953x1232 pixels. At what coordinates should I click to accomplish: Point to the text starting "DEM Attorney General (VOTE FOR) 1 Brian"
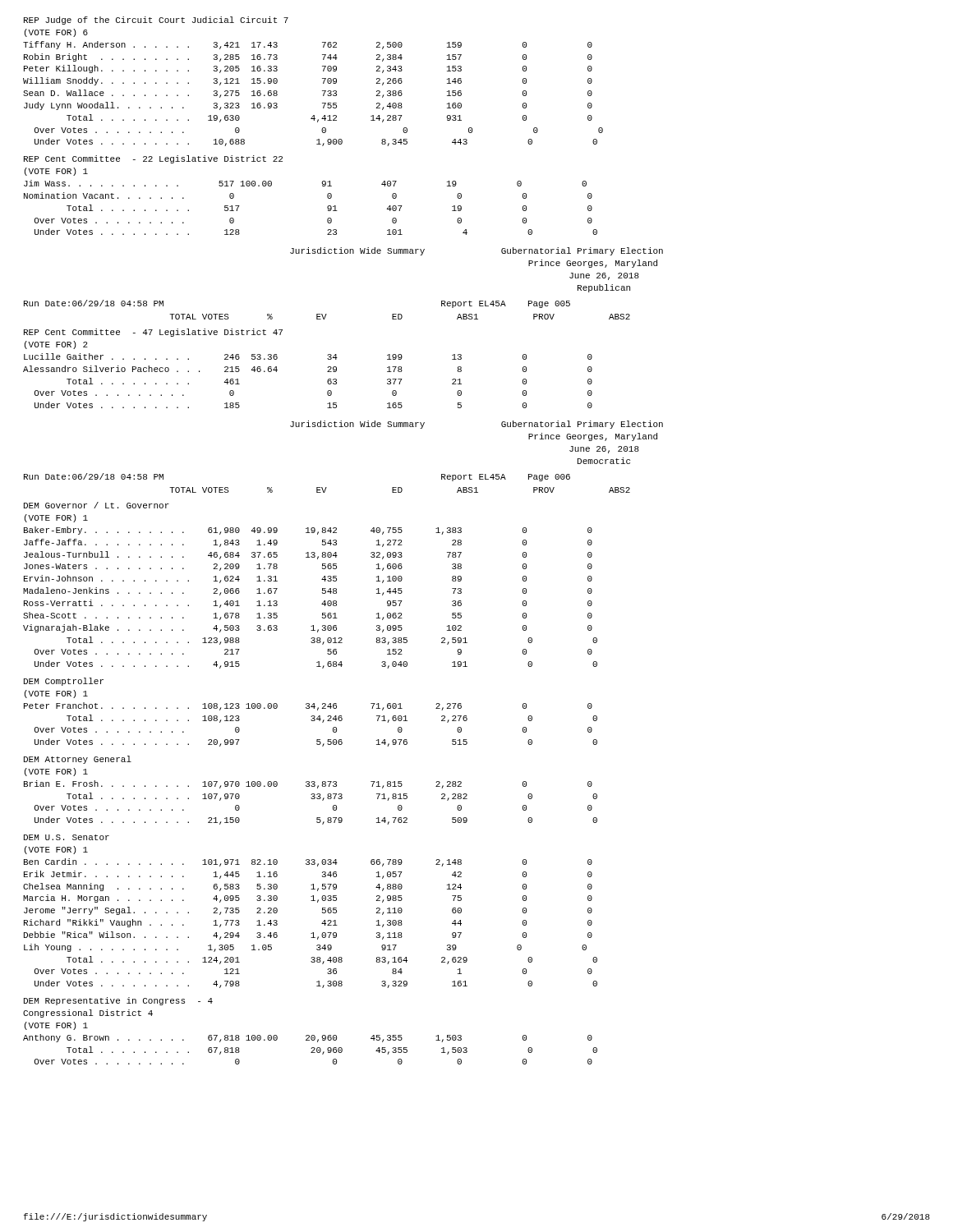pos(476,791)
